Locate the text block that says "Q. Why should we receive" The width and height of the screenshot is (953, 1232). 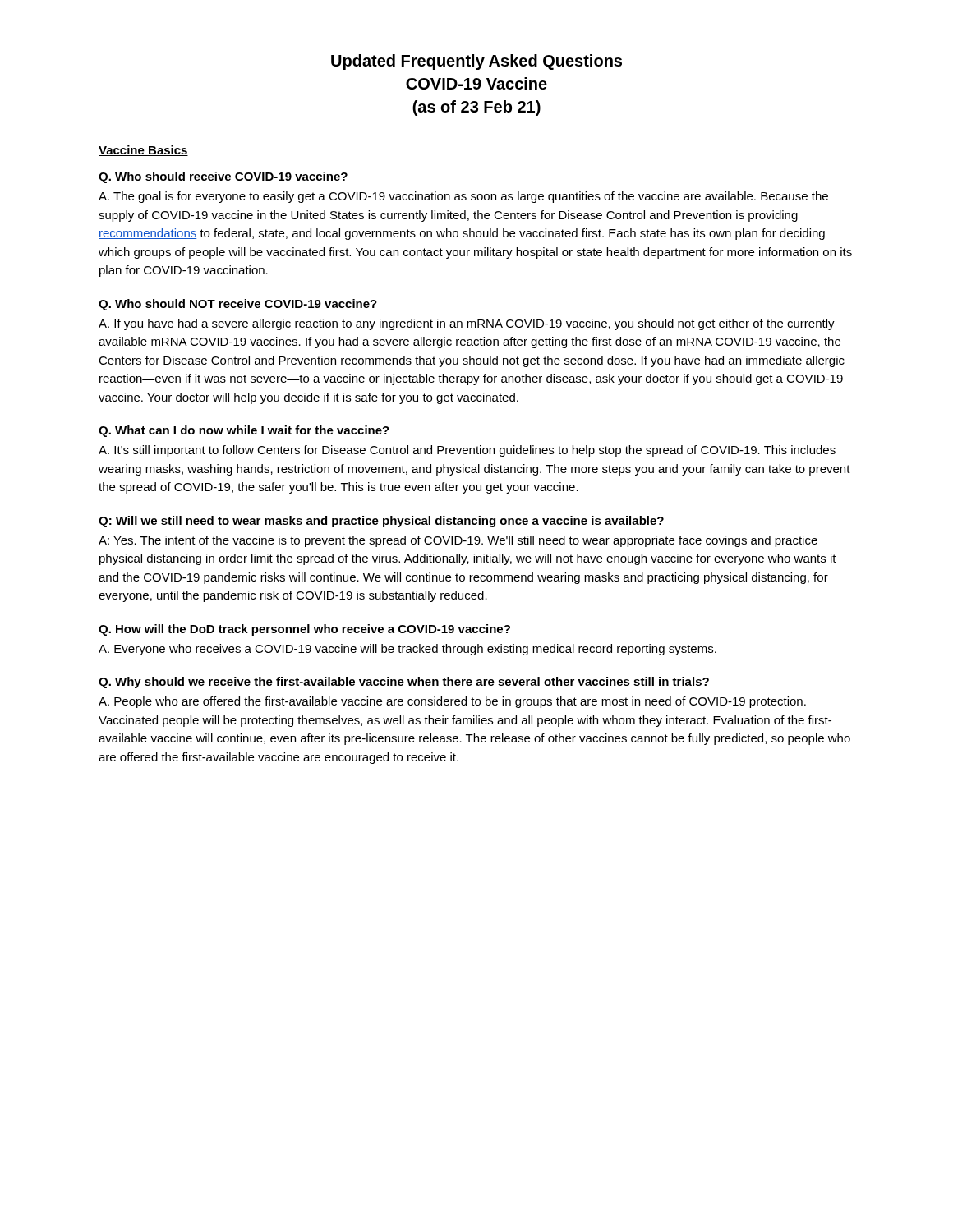[476, 720]
